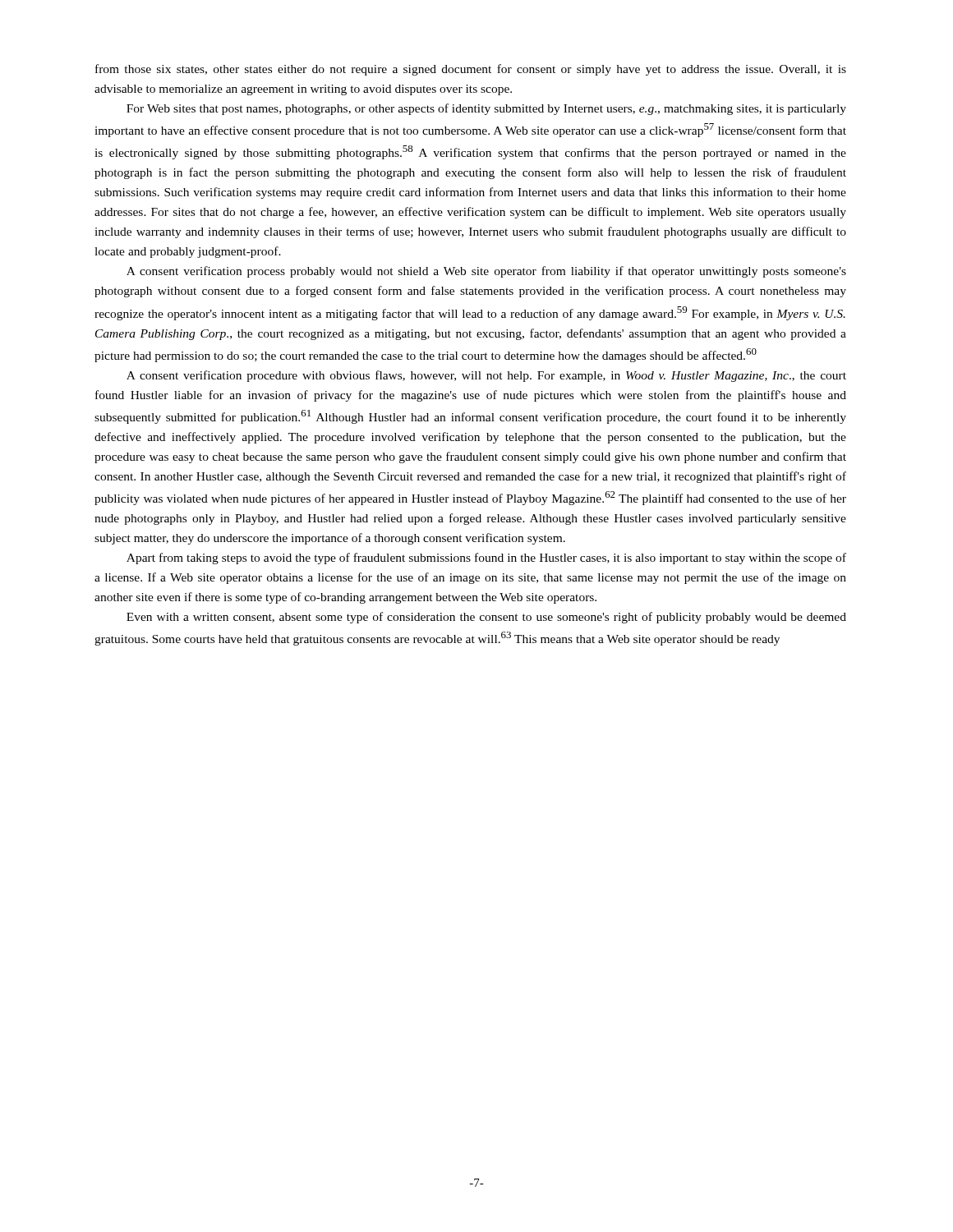Click on the region starting "from those six states, other states either do"
Image resolution: width=953 pixels, height=1232 pixels.
tap(470, 354)
